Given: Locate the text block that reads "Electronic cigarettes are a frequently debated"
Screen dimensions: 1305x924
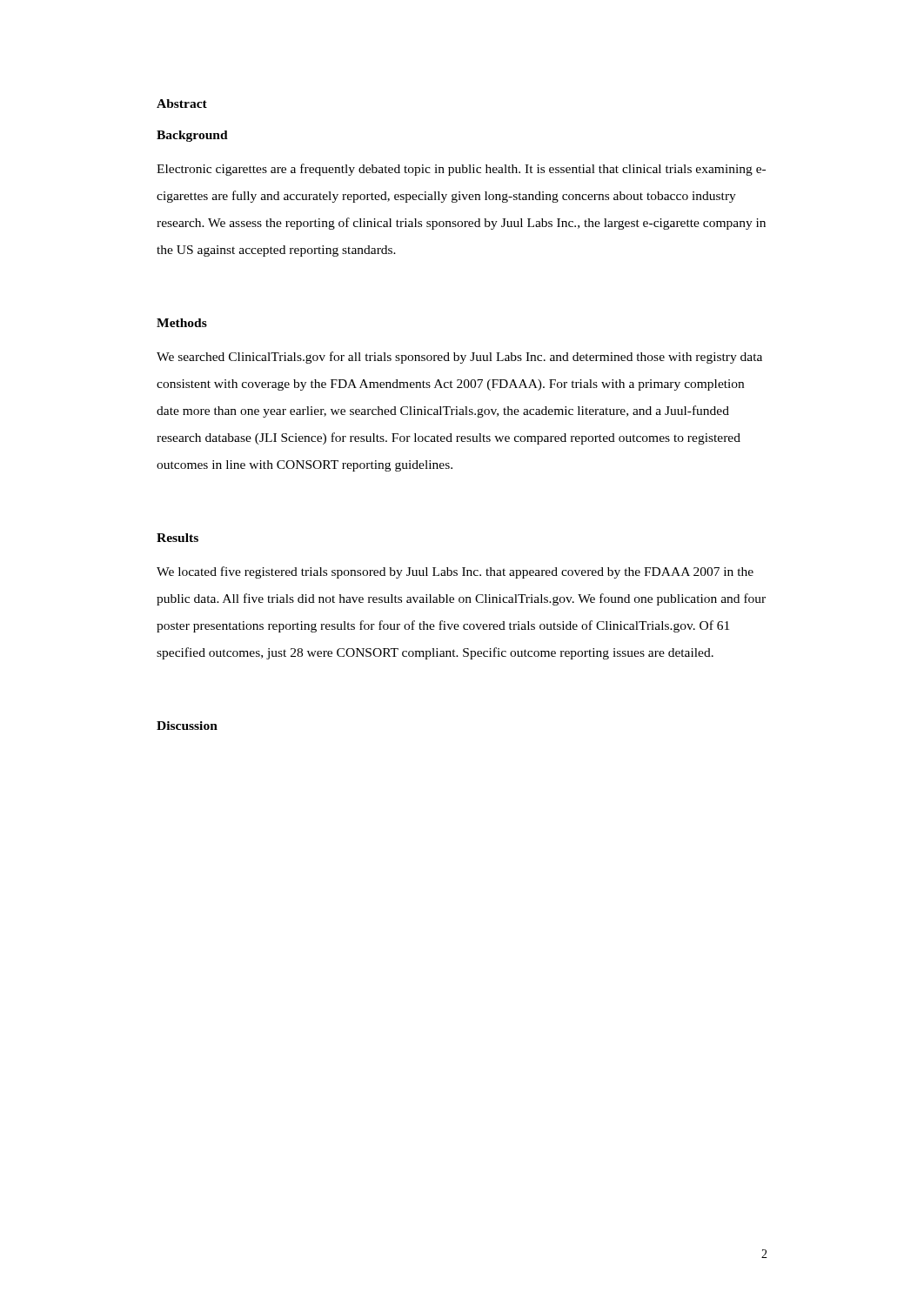Looking at the screenshot, I should (x=461, y=209).
